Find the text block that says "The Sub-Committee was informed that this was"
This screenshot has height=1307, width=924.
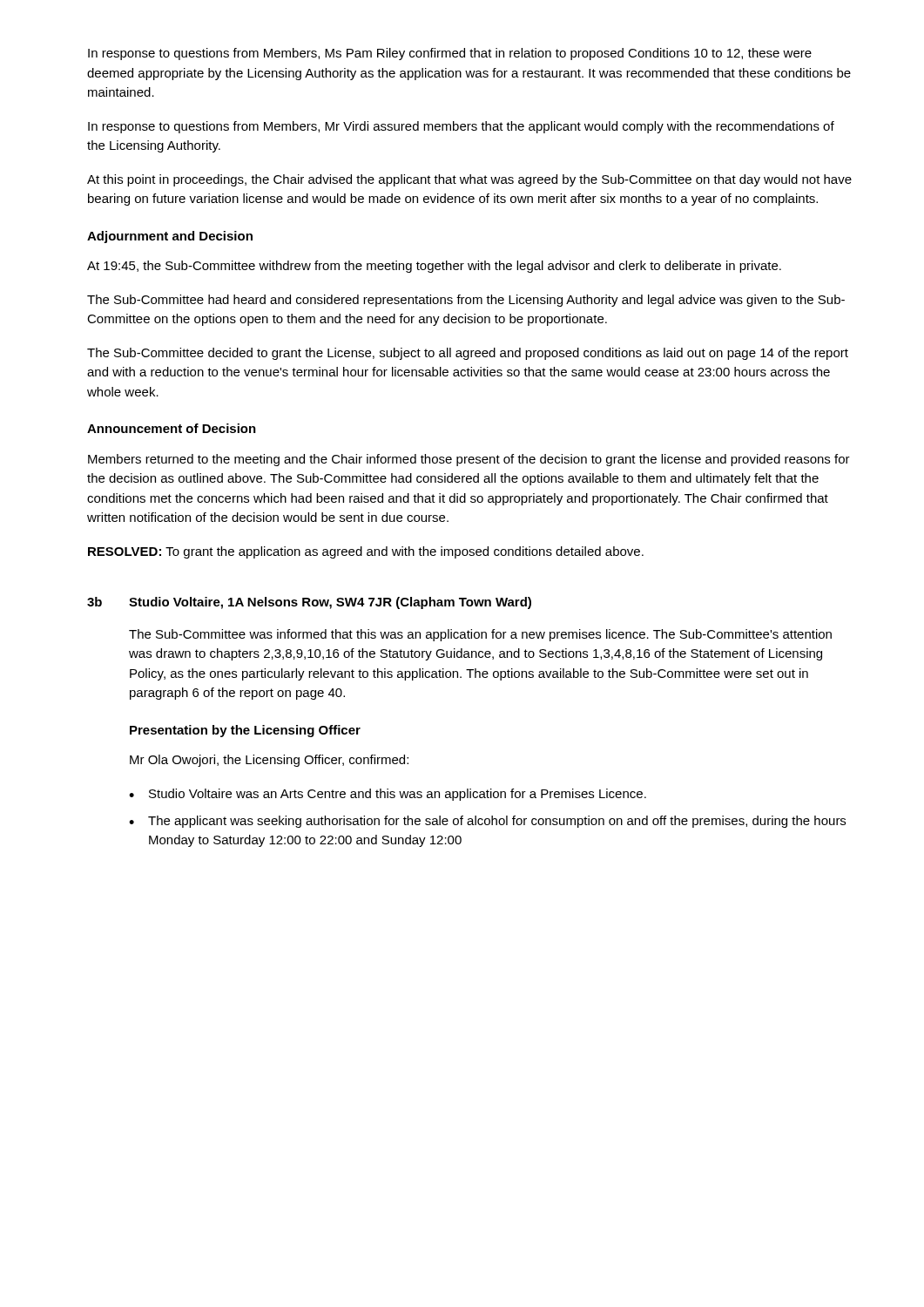[481, 663]
